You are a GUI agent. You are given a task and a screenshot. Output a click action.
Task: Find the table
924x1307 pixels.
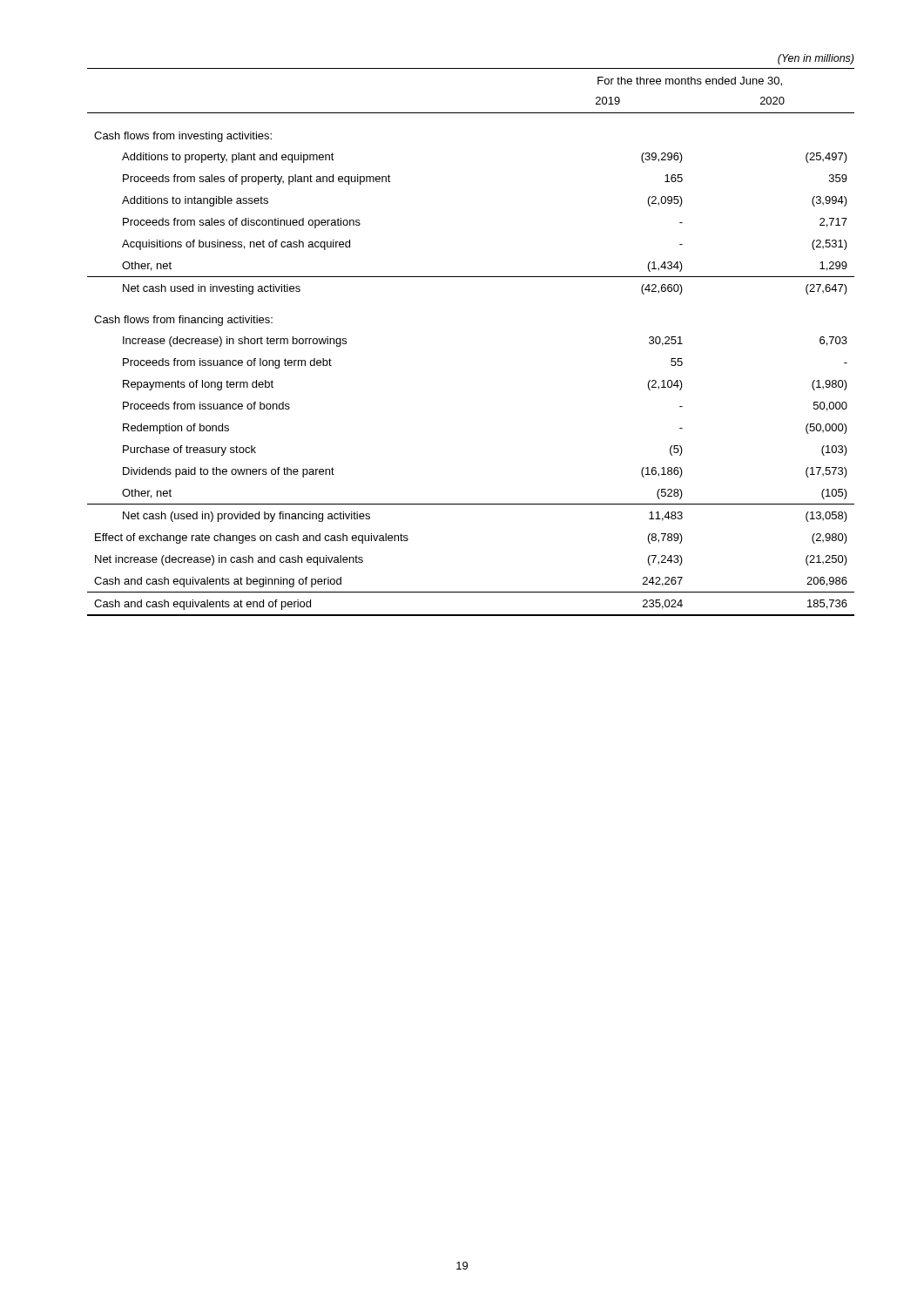[x=471, y=334]
